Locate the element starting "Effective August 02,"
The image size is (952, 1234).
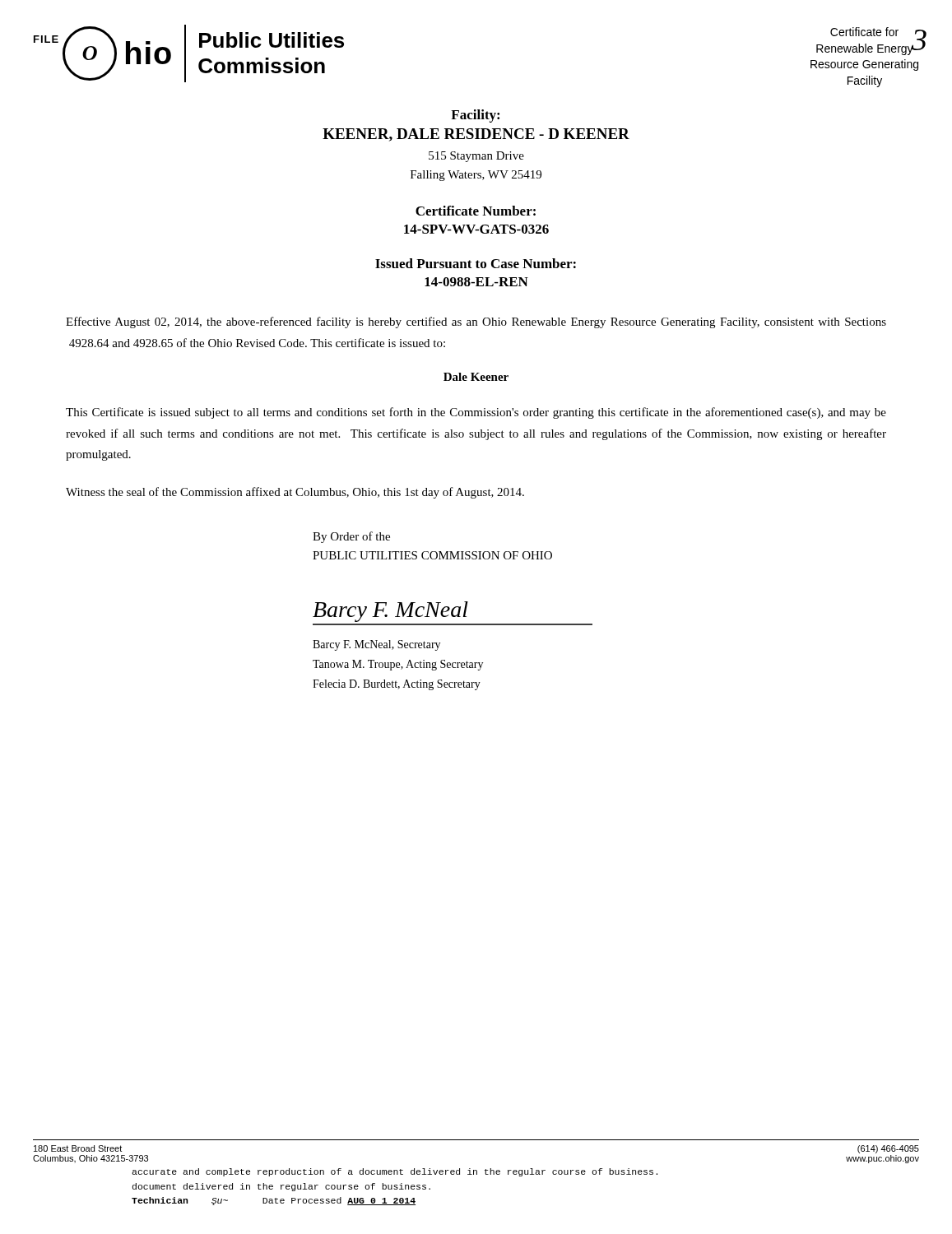pos(476,332)
